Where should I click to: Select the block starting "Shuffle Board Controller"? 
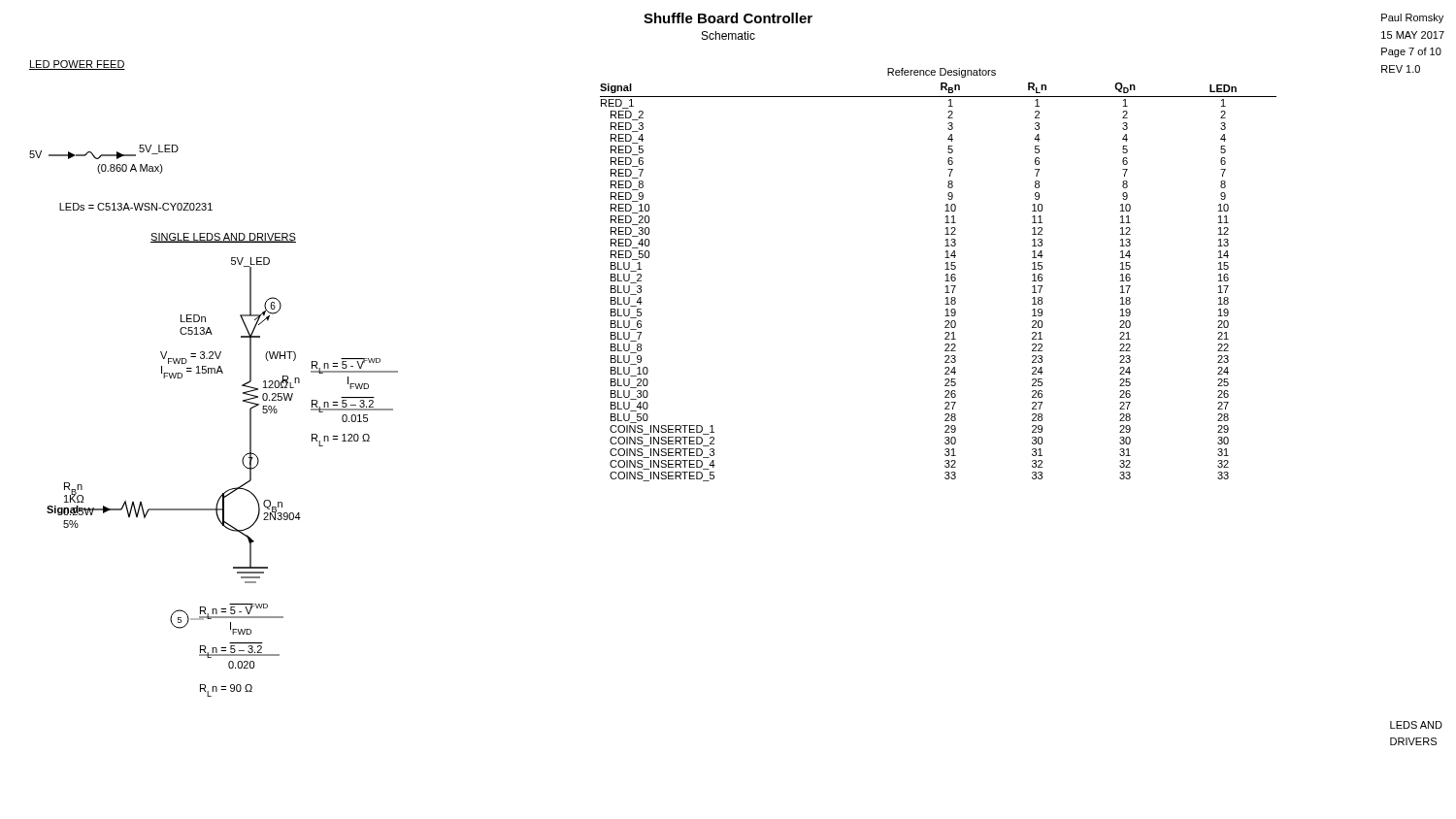728,18
